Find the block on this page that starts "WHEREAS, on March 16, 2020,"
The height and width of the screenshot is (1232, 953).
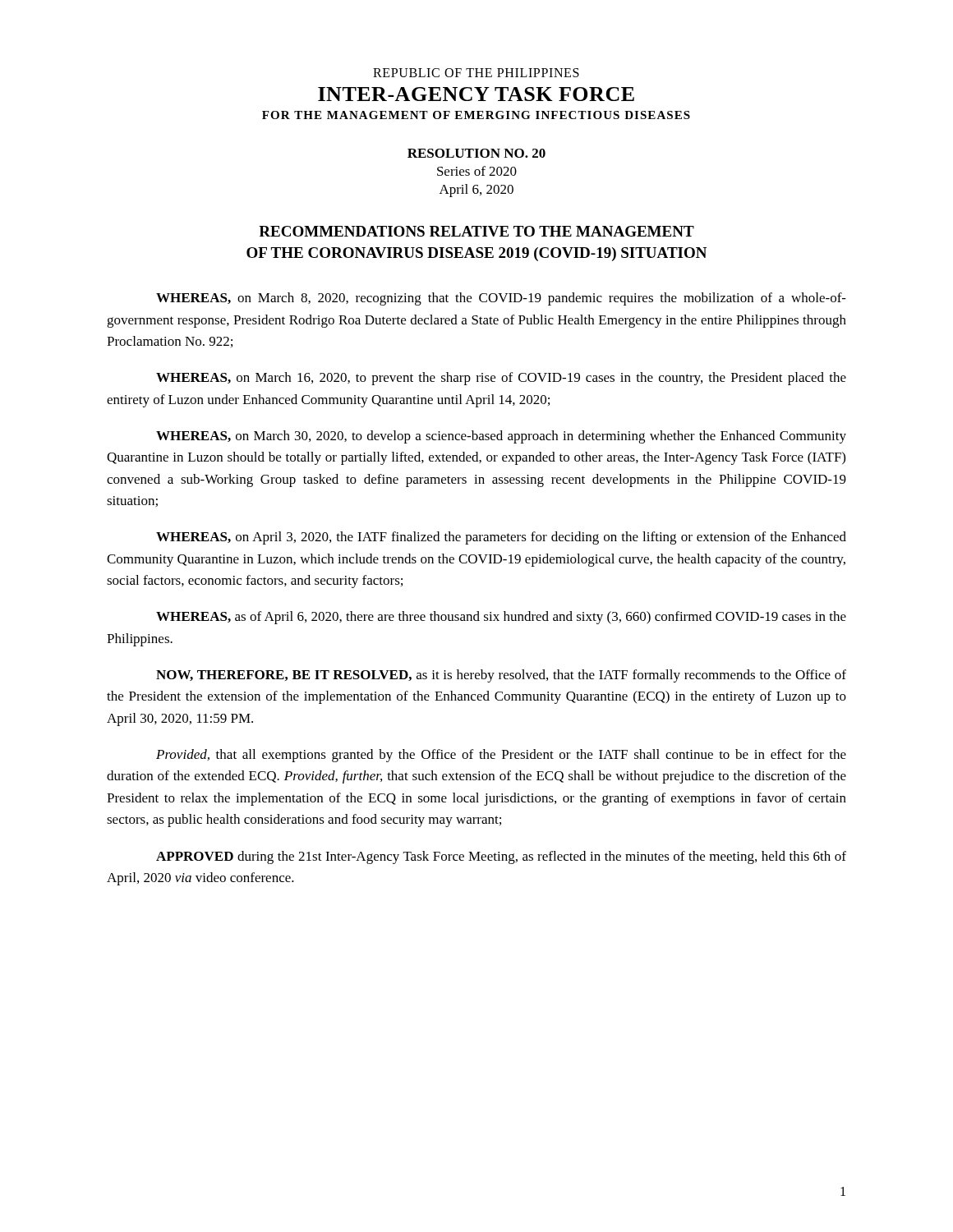(476, 388)
